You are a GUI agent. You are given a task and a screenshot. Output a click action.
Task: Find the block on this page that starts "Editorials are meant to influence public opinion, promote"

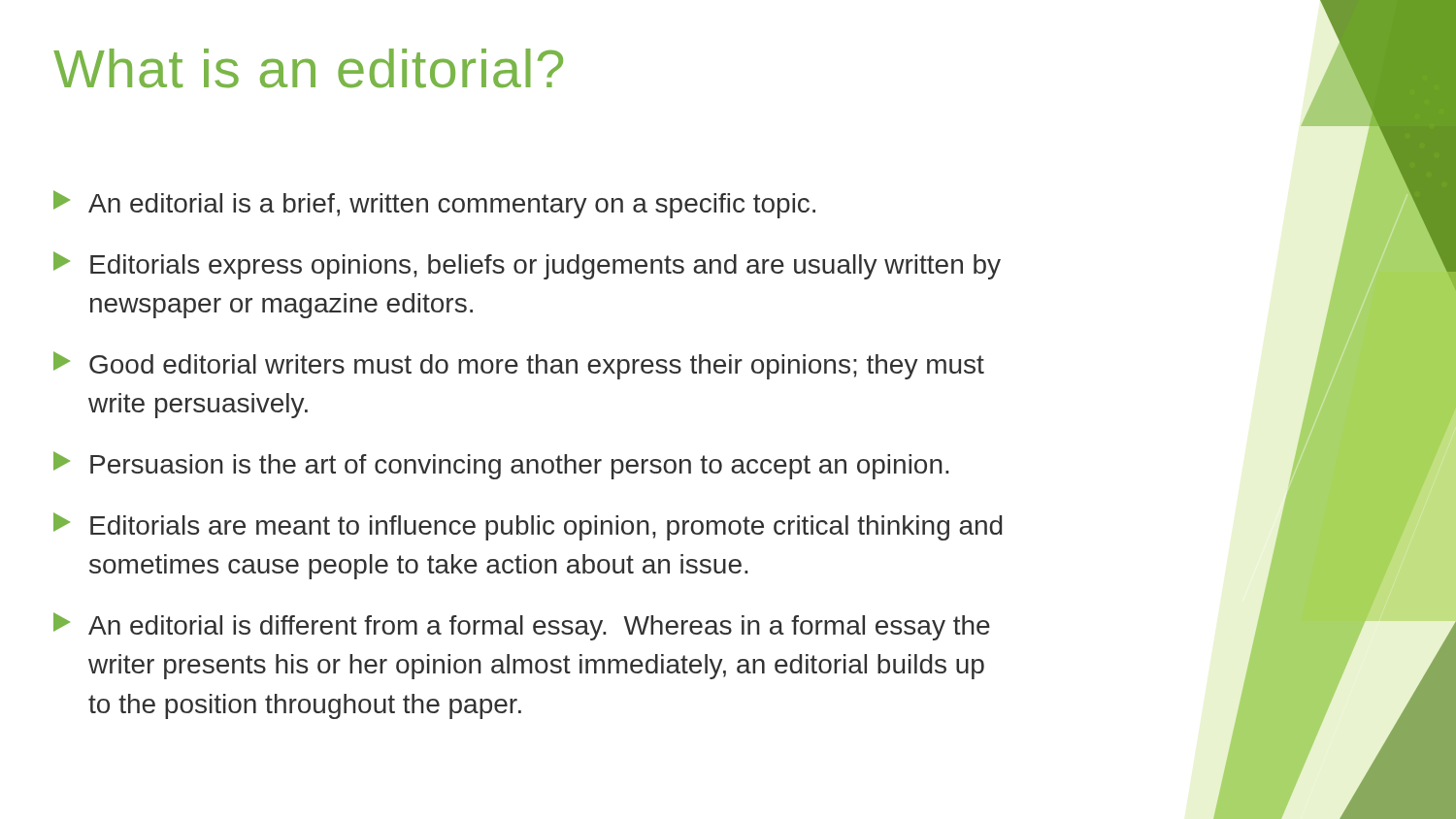[x=529, y=546]
